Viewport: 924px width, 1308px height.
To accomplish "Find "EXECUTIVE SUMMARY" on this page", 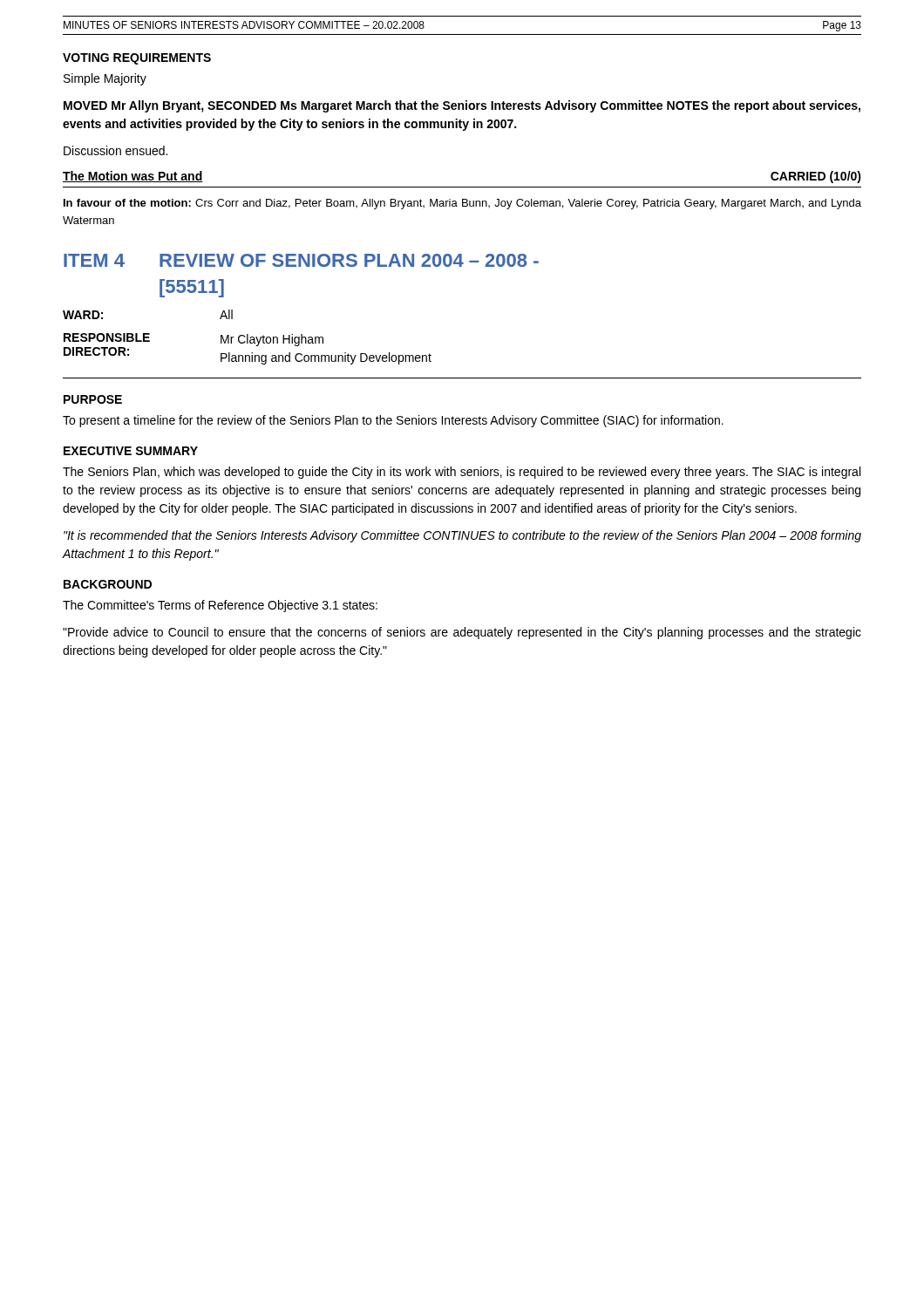I will click(131, 451).
